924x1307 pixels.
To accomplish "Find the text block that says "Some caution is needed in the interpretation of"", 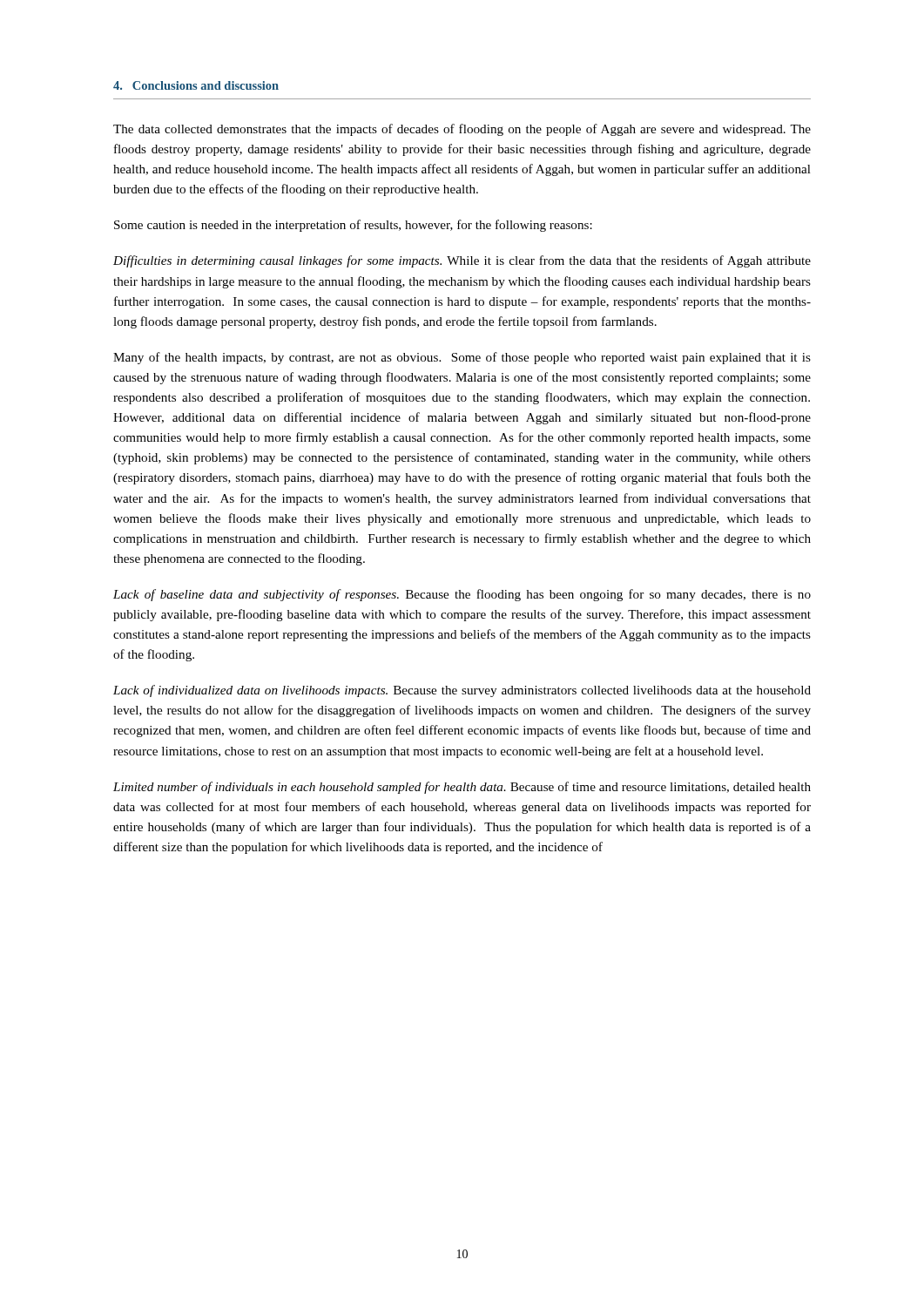I will [353, 225].
